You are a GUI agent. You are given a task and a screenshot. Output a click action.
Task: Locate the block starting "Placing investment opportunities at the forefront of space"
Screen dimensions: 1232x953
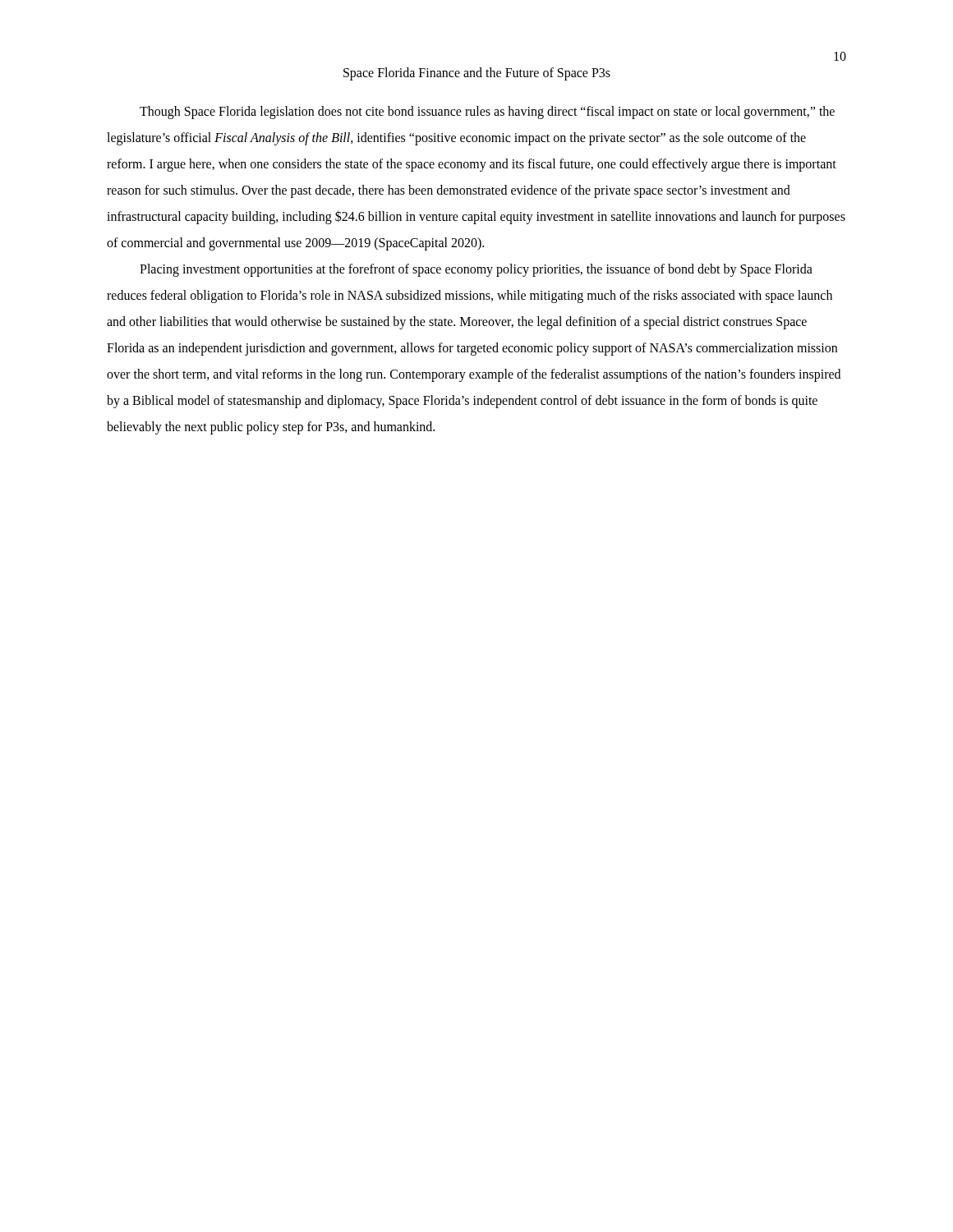(x=476, y=348)
